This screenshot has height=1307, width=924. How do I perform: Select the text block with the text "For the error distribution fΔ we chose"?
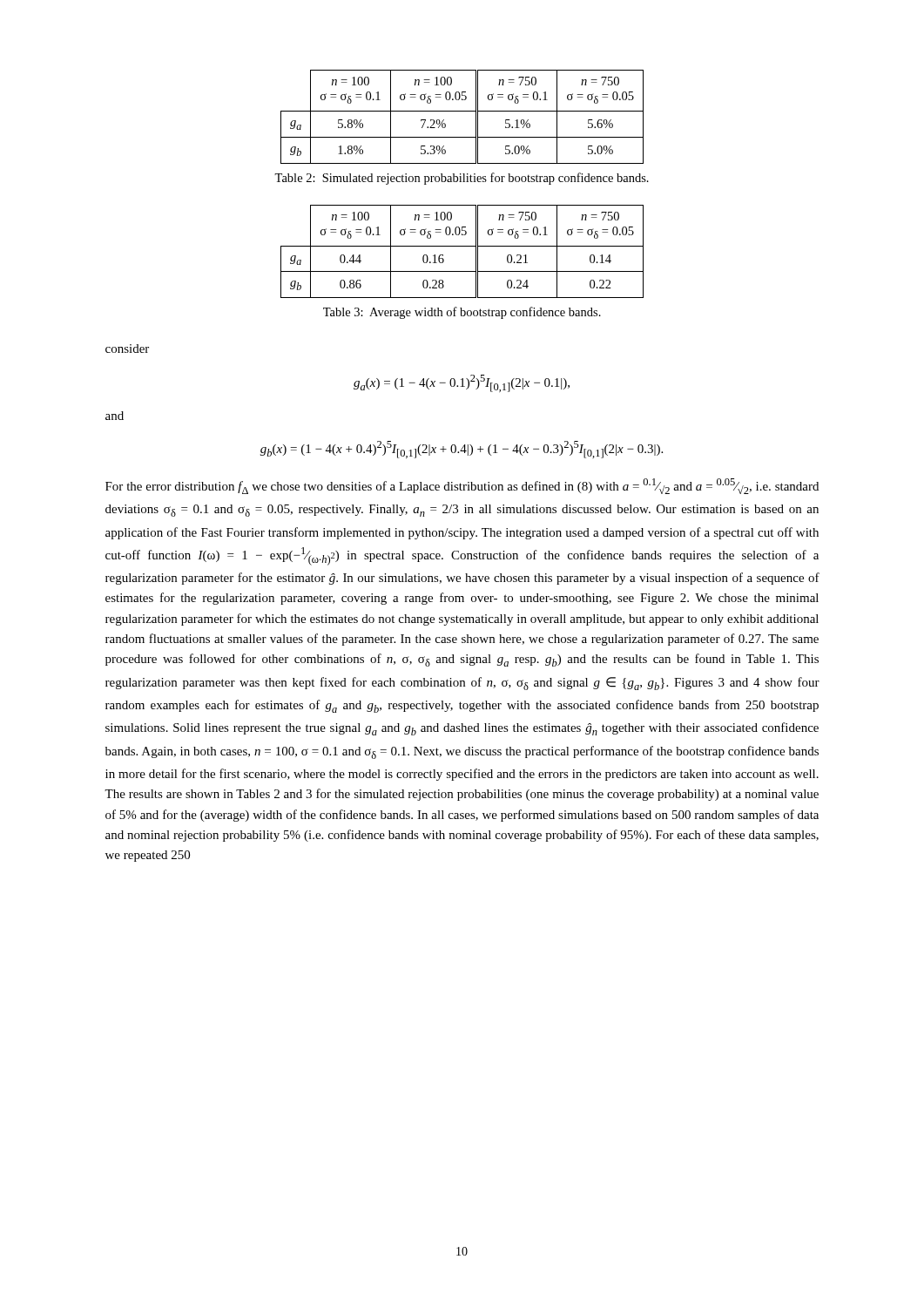(462, 669)
